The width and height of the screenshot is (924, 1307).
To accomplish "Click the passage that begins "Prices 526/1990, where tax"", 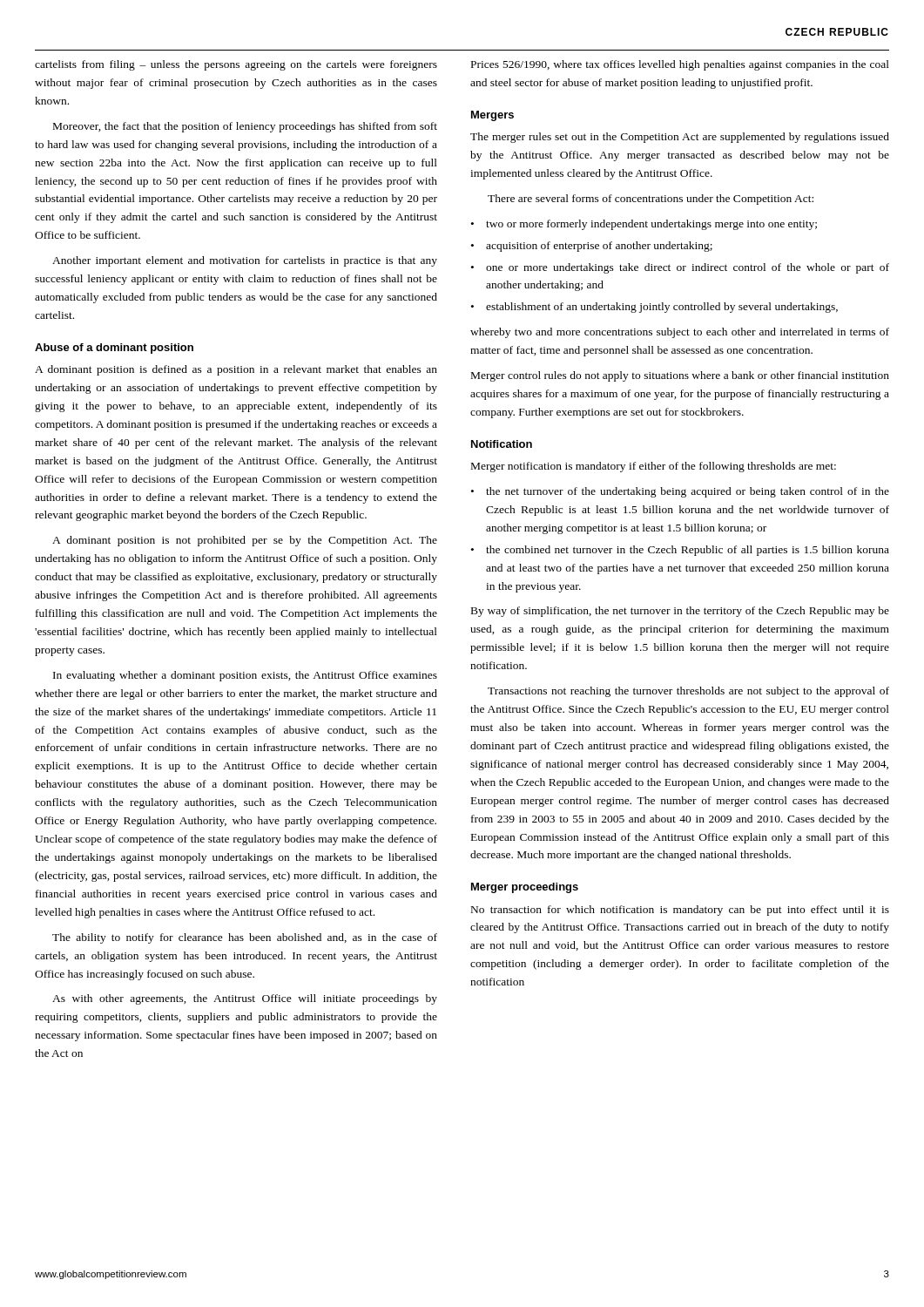I will click(680, 74).
